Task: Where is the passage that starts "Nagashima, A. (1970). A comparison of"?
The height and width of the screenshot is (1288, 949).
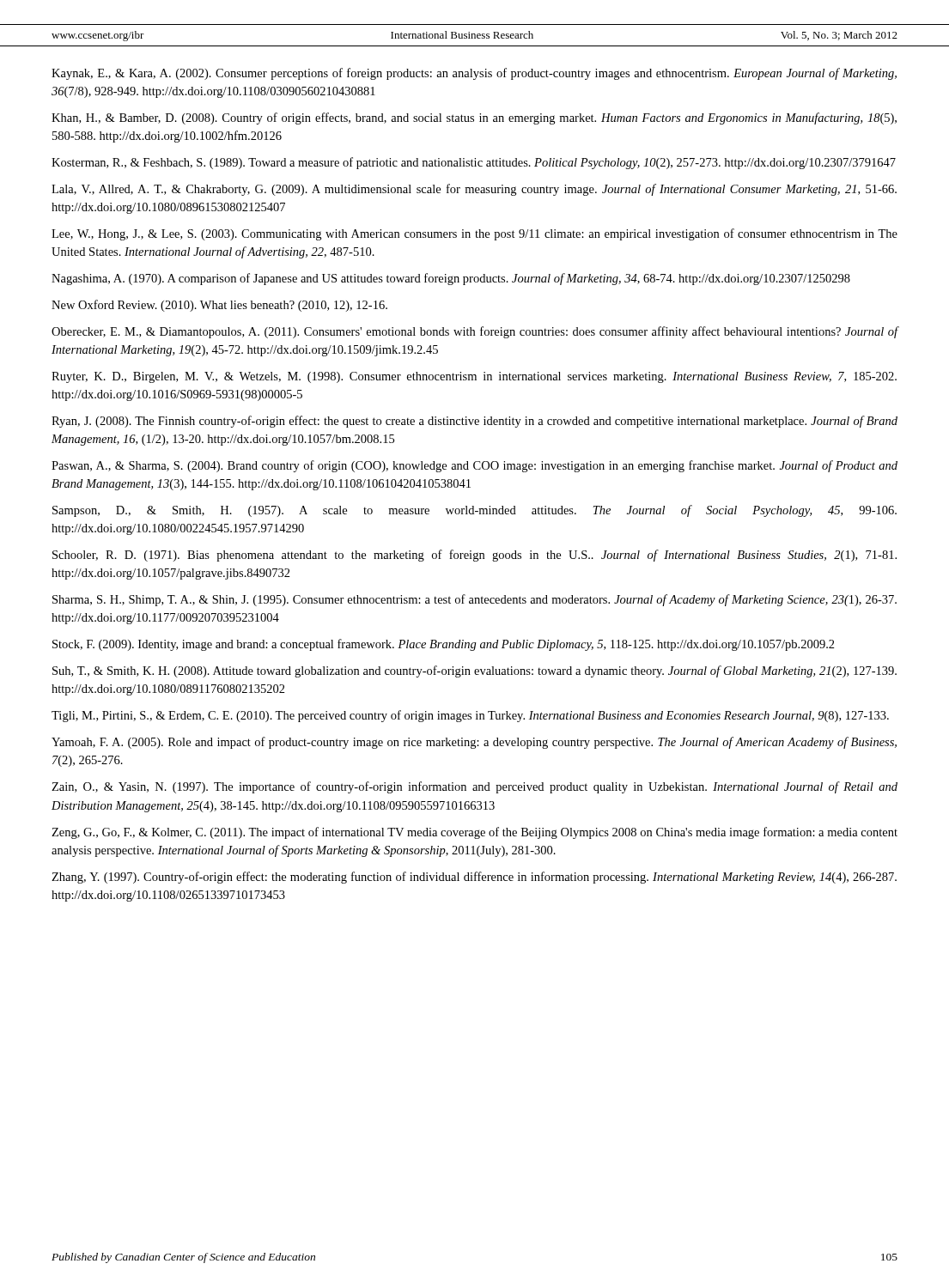Action: [x=451, y=278]
